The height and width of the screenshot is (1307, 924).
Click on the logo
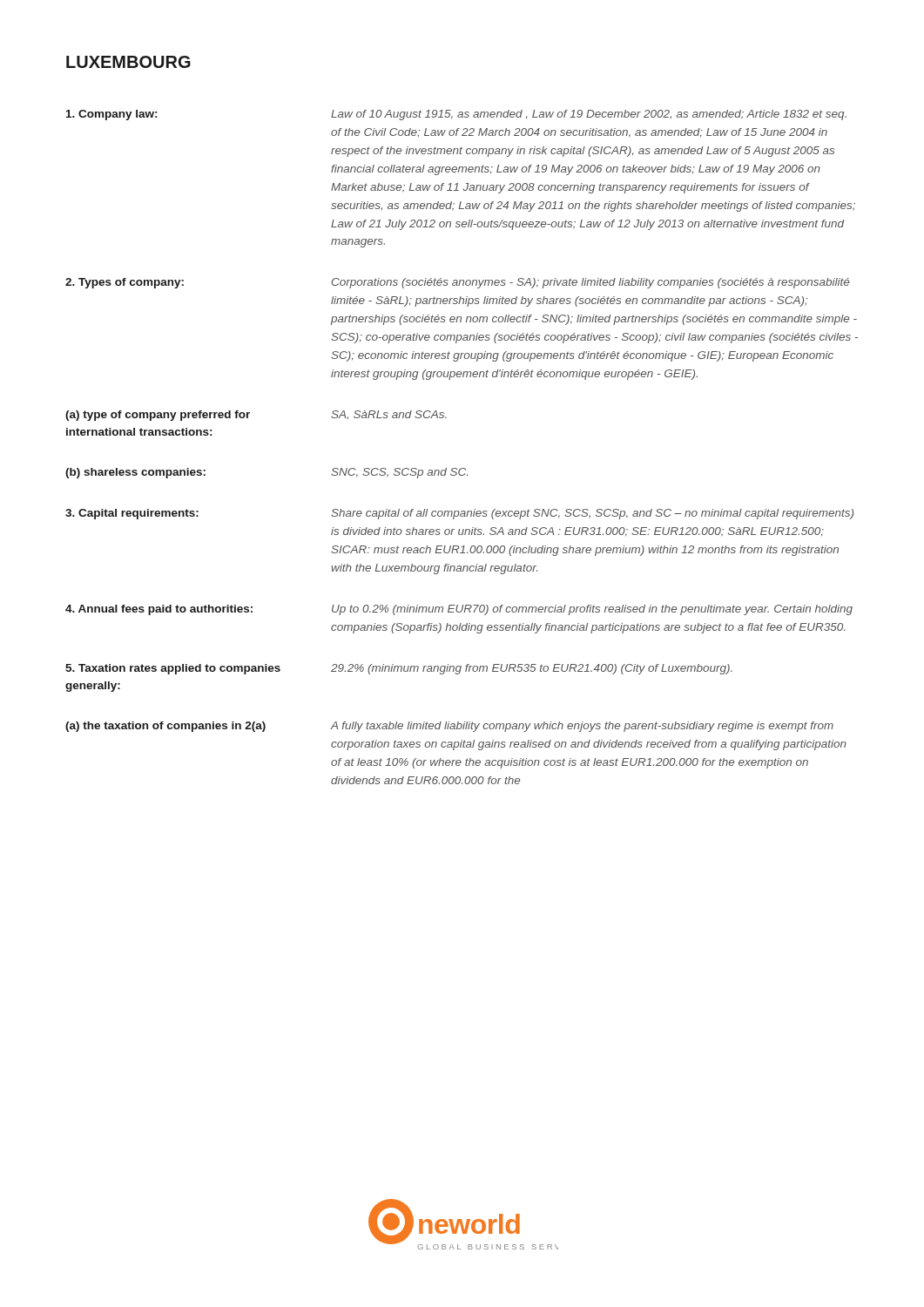point(462,1230)
